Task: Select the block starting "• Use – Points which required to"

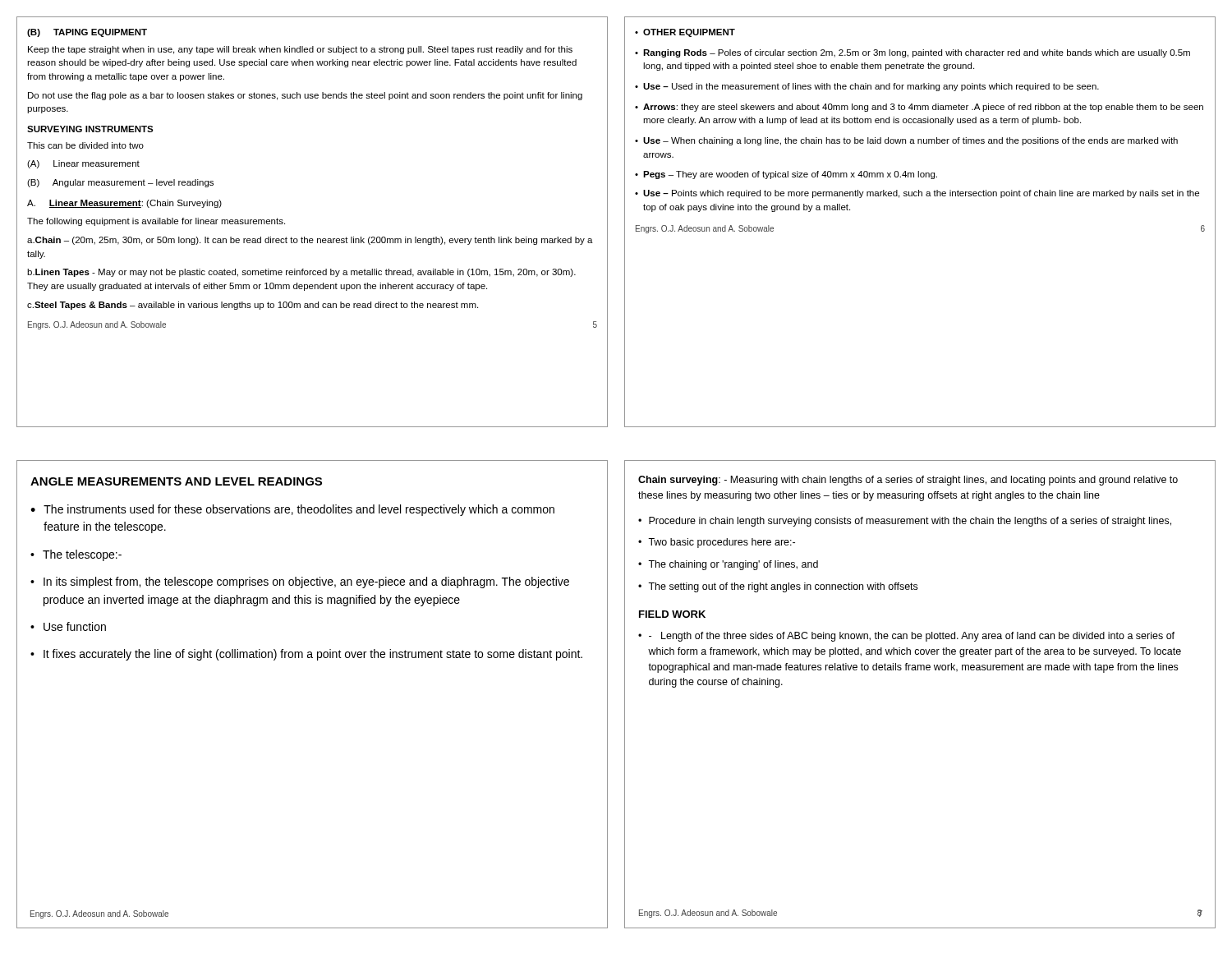Action: pyautogui.click(x=920, y=200)
